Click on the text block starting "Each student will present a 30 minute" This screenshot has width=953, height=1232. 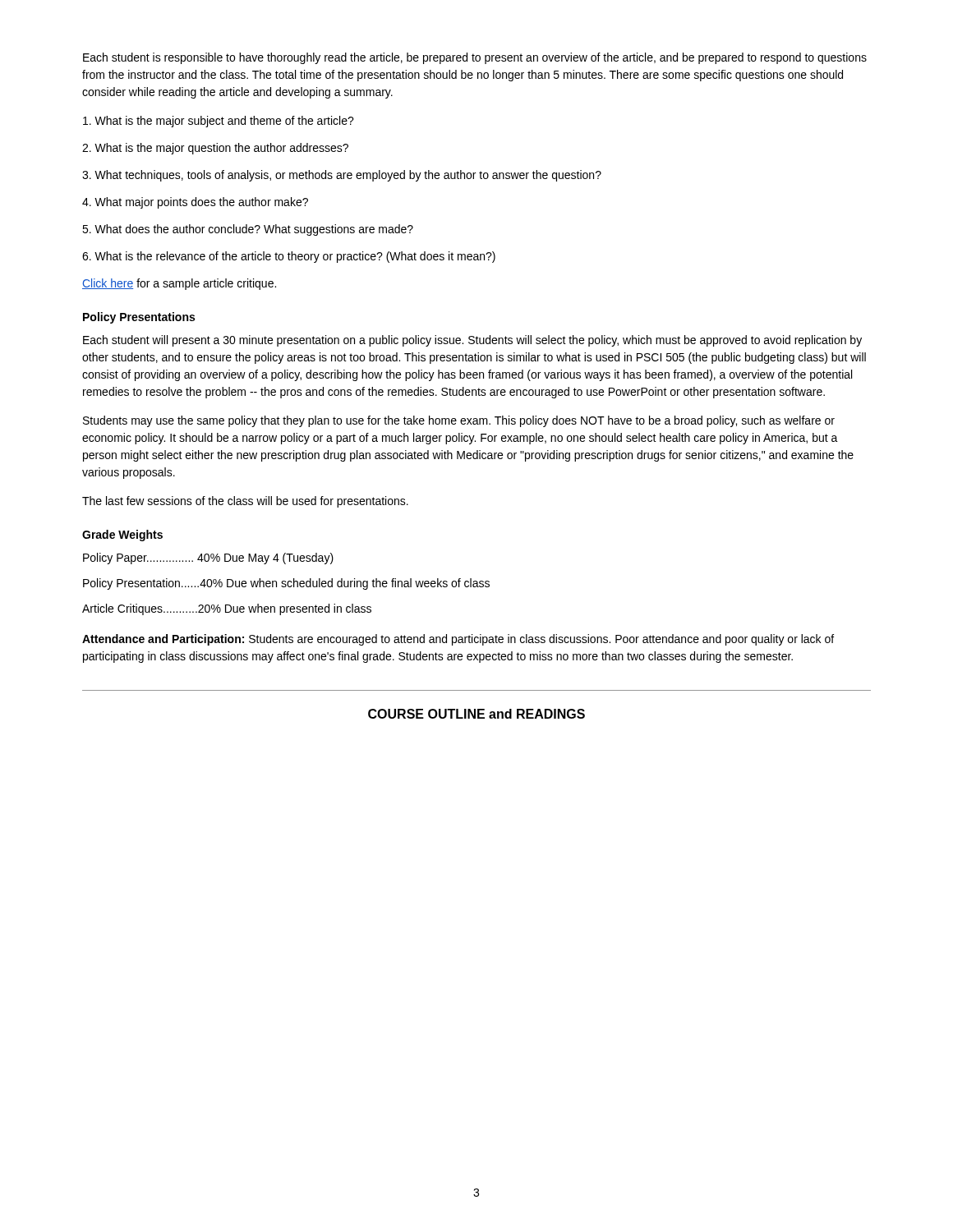click(x=474, y=366)
